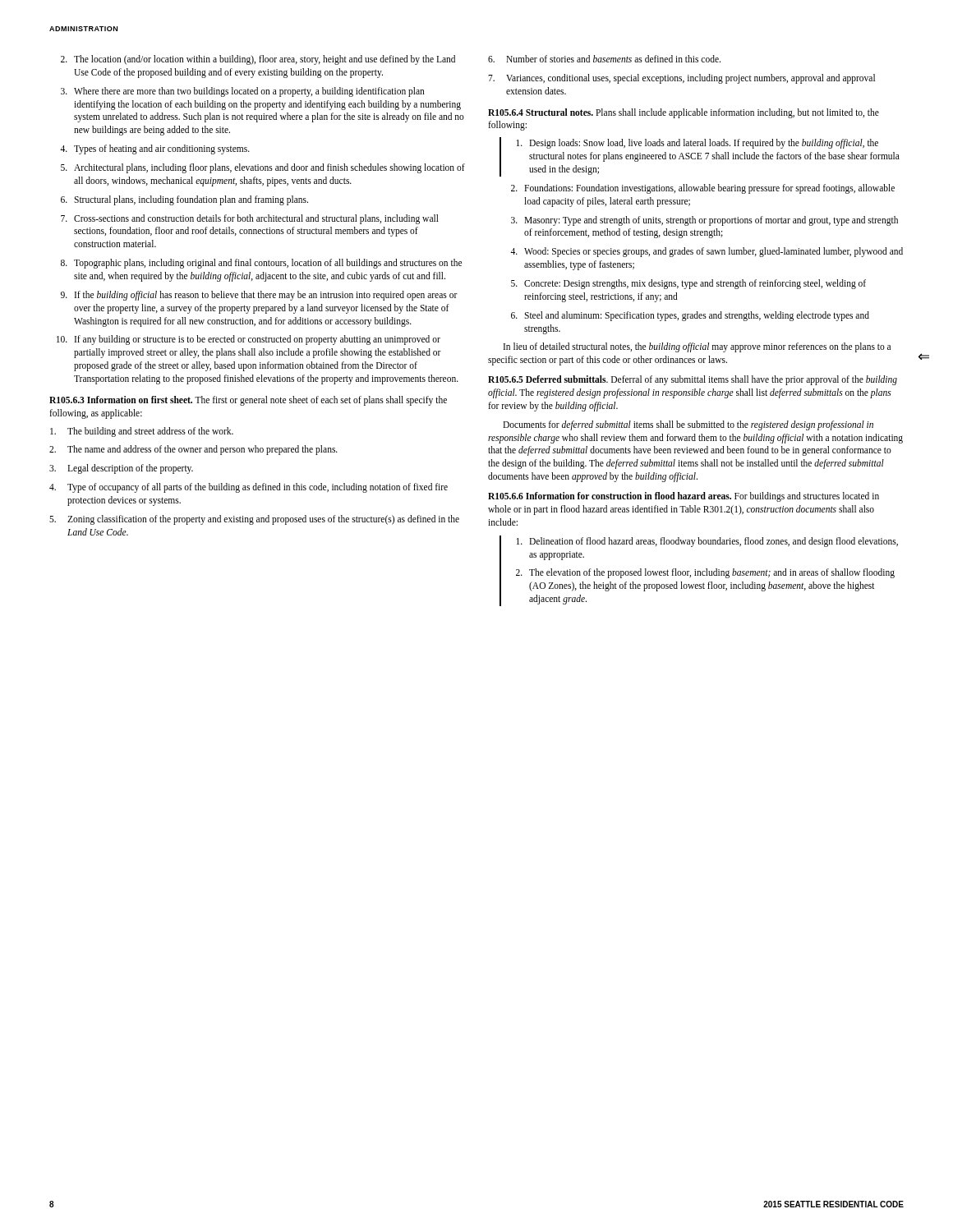The width and height of the screenshot is (953, 1232).
Task: Find the block on this page that starts "Documents for deferred"
Action: click(695, 450)
